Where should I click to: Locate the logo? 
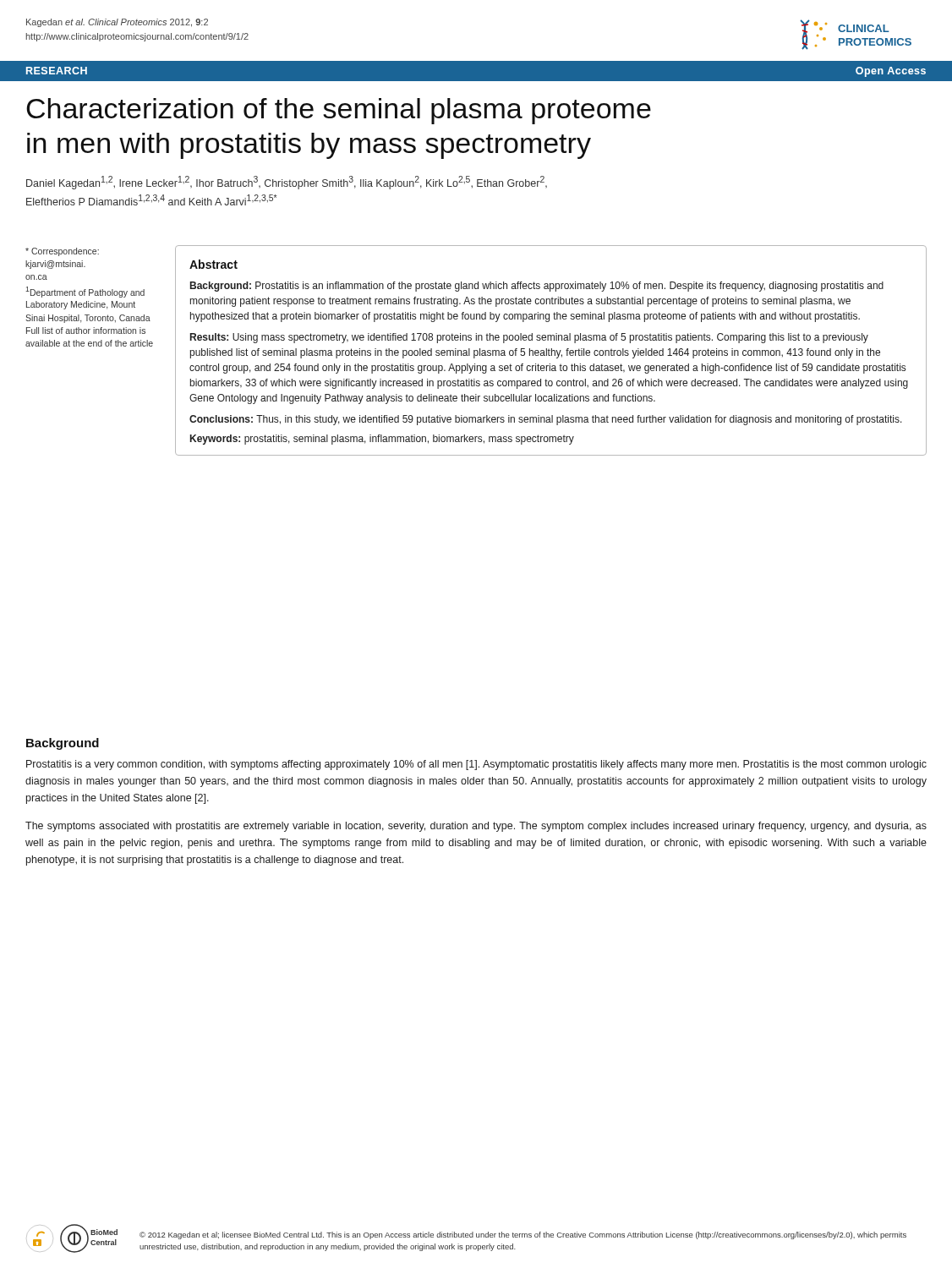861,36
